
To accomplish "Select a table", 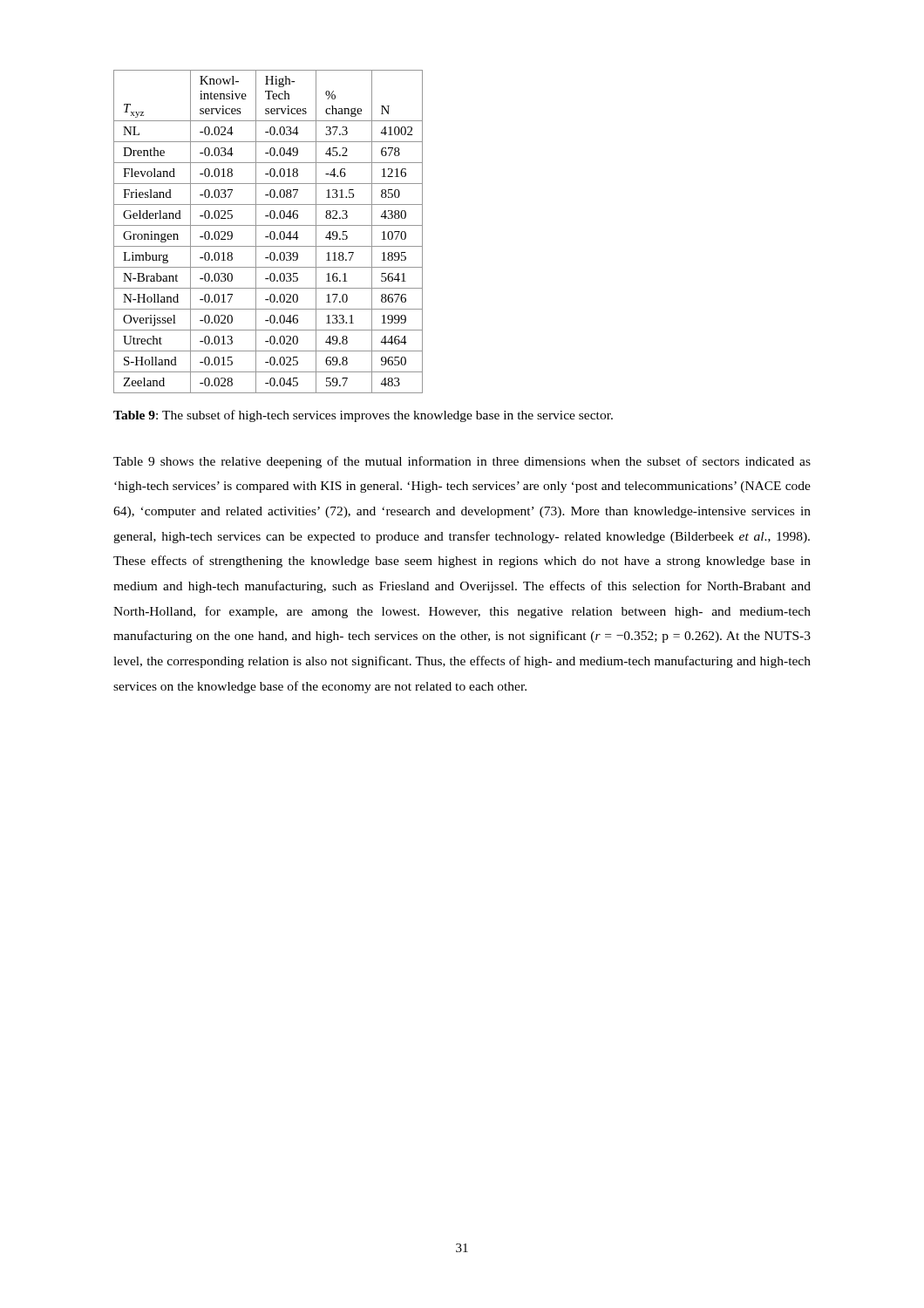I will [462, 232].
